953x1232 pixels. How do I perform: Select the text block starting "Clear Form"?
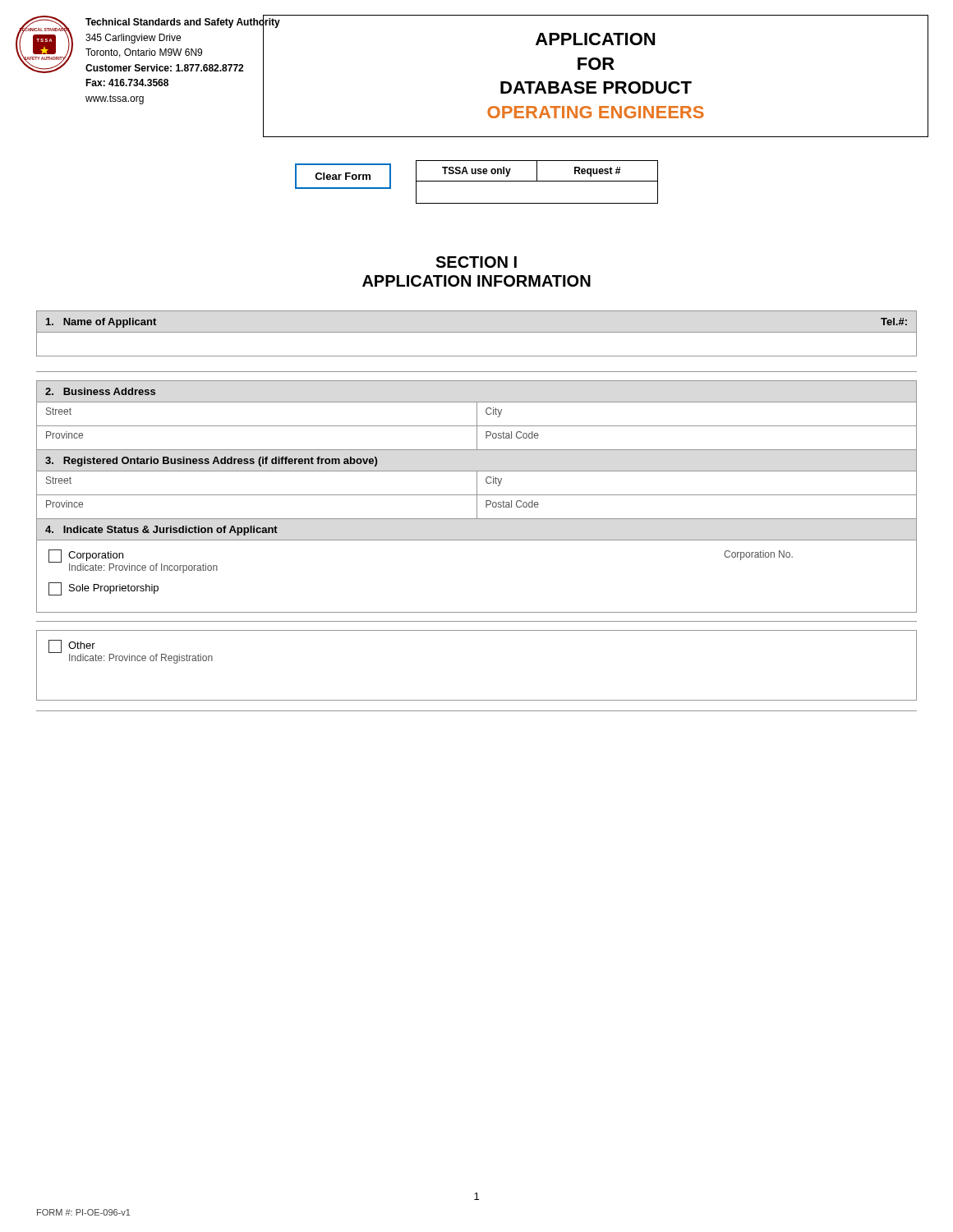[343, 176]
